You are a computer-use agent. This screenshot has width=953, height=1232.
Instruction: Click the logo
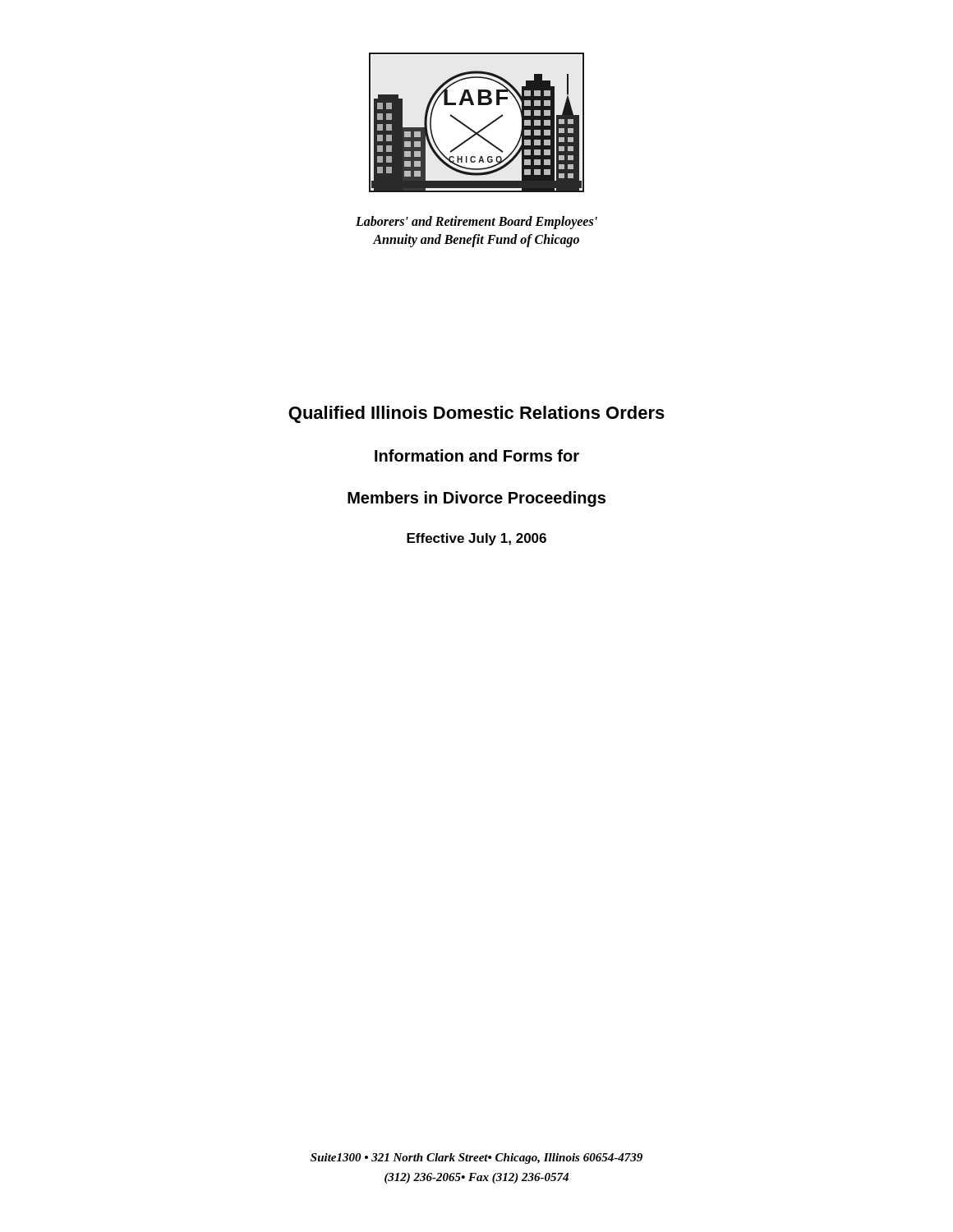point(476,127)
